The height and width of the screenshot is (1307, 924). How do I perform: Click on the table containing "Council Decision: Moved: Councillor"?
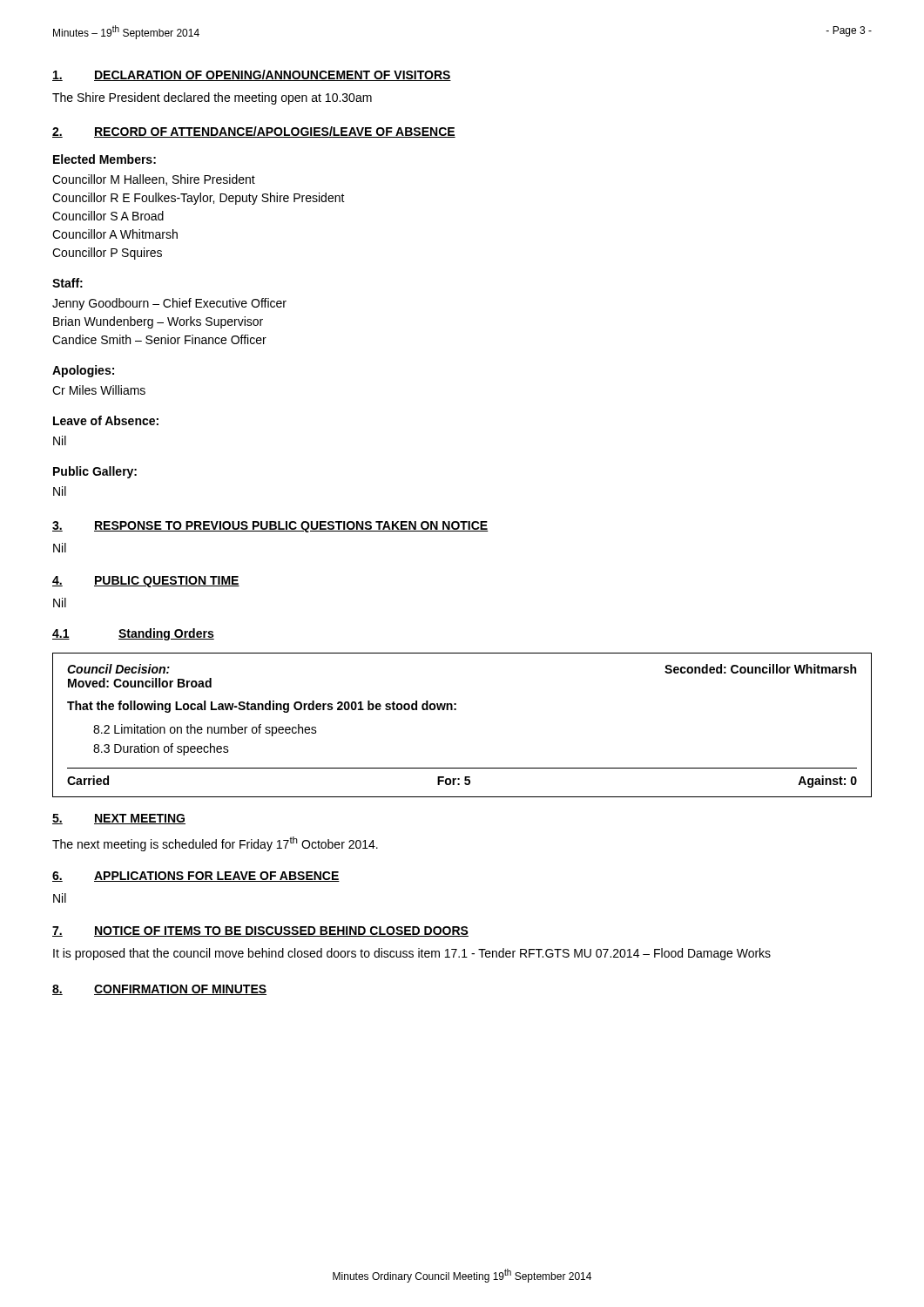pos(462,725)
